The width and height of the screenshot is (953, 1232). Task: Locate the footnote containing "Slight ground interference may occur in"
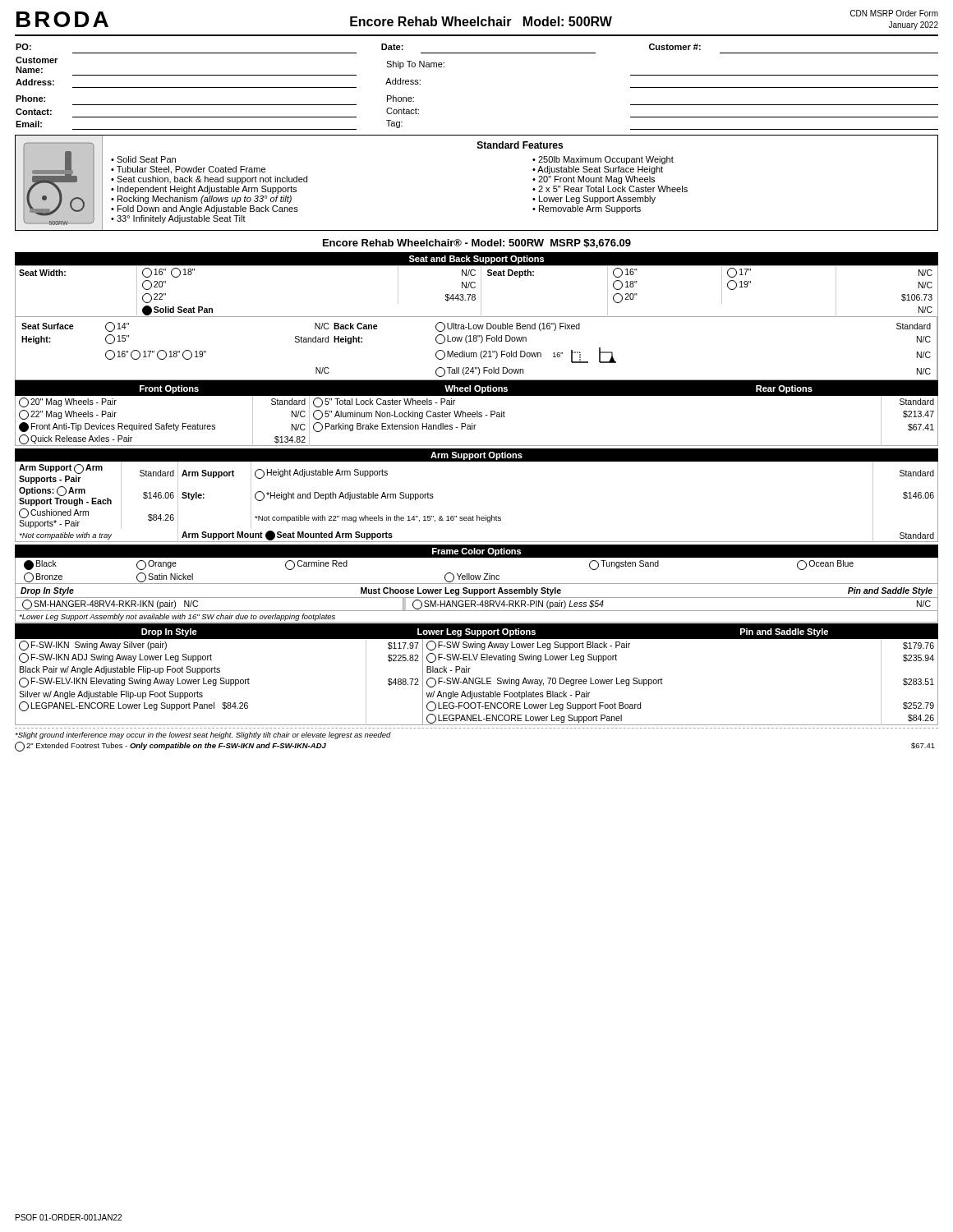pos(203,735)
